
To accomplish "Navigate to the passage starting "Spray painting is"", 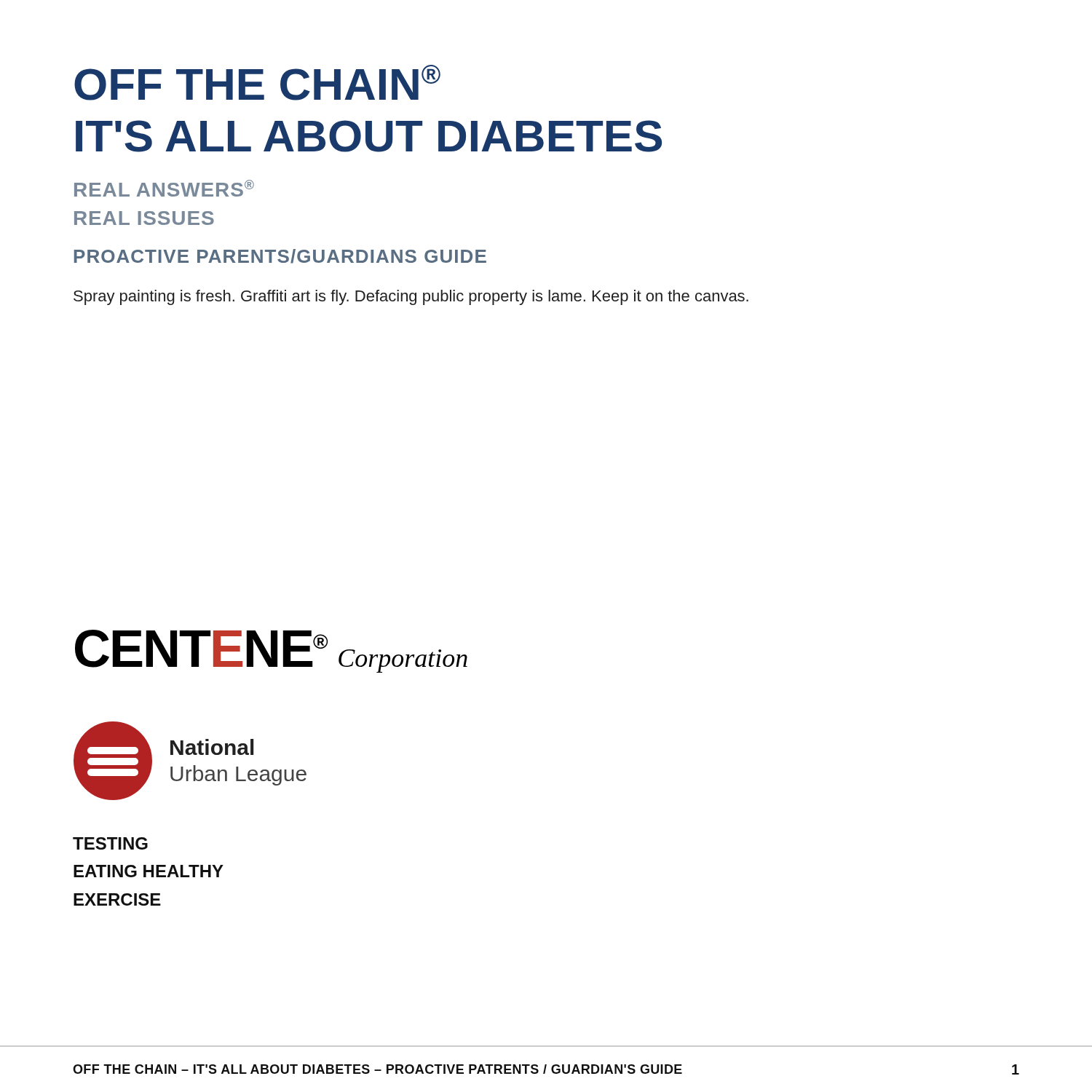I will tap(546, 296).
